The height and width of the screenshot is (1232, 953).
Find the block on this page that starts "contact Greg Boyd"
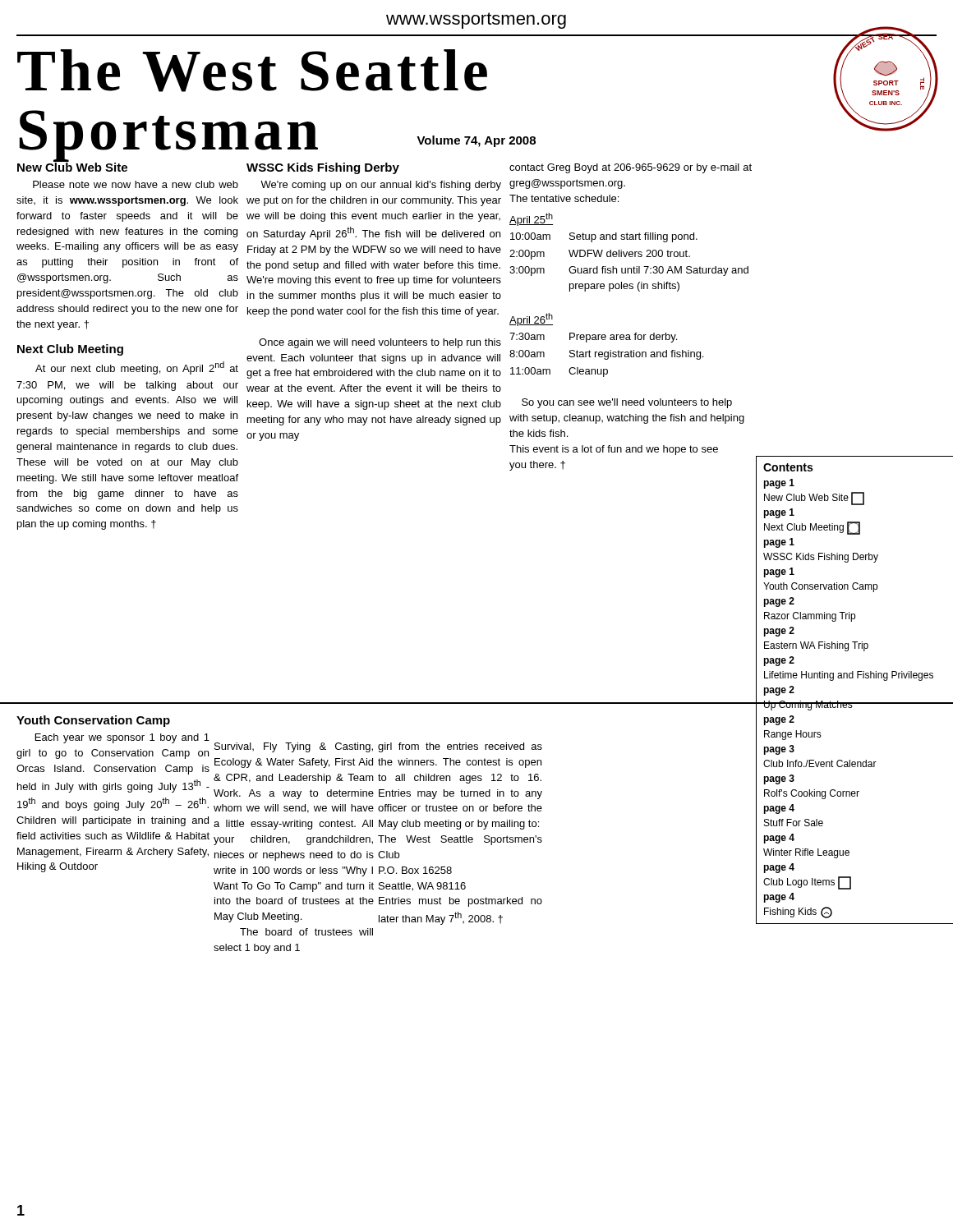point(631,183)
